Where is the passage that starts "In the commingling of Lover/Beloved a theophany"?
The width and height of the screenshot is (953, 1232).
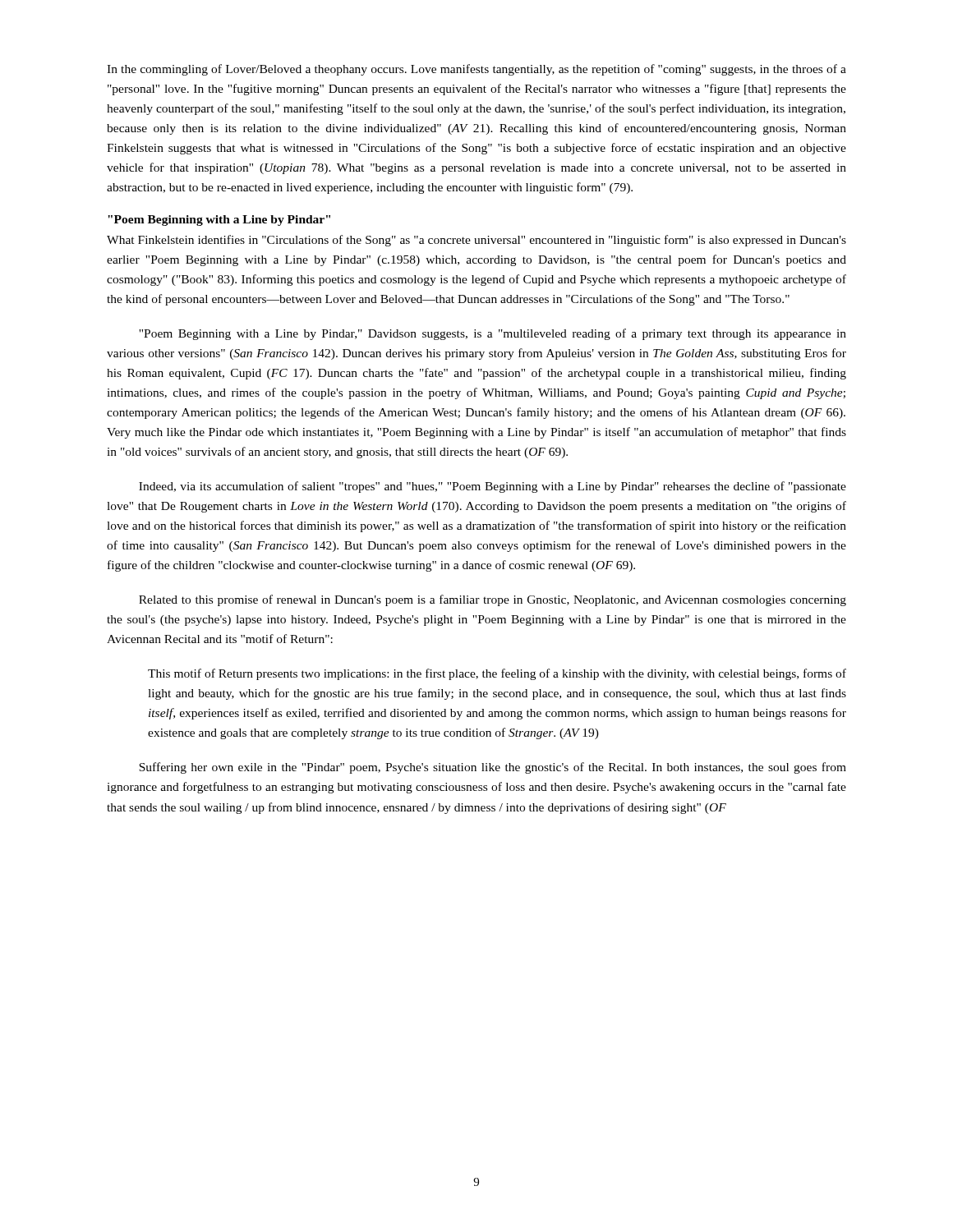[x=476, y=128]
